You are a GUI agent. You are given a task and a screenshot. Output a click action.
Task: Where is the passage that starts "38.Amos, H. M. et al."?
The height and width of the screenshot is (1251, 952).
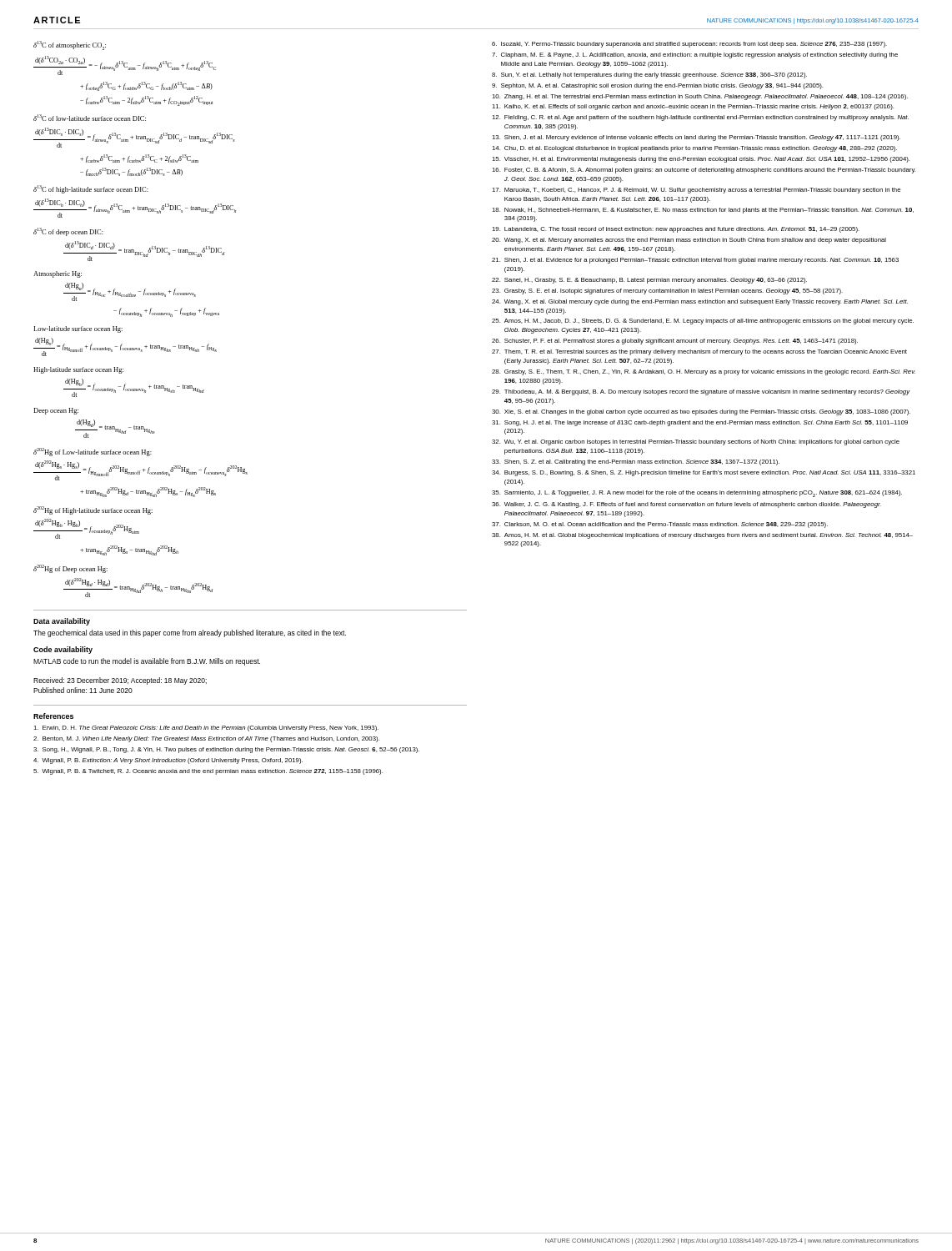tap(705, 540)
